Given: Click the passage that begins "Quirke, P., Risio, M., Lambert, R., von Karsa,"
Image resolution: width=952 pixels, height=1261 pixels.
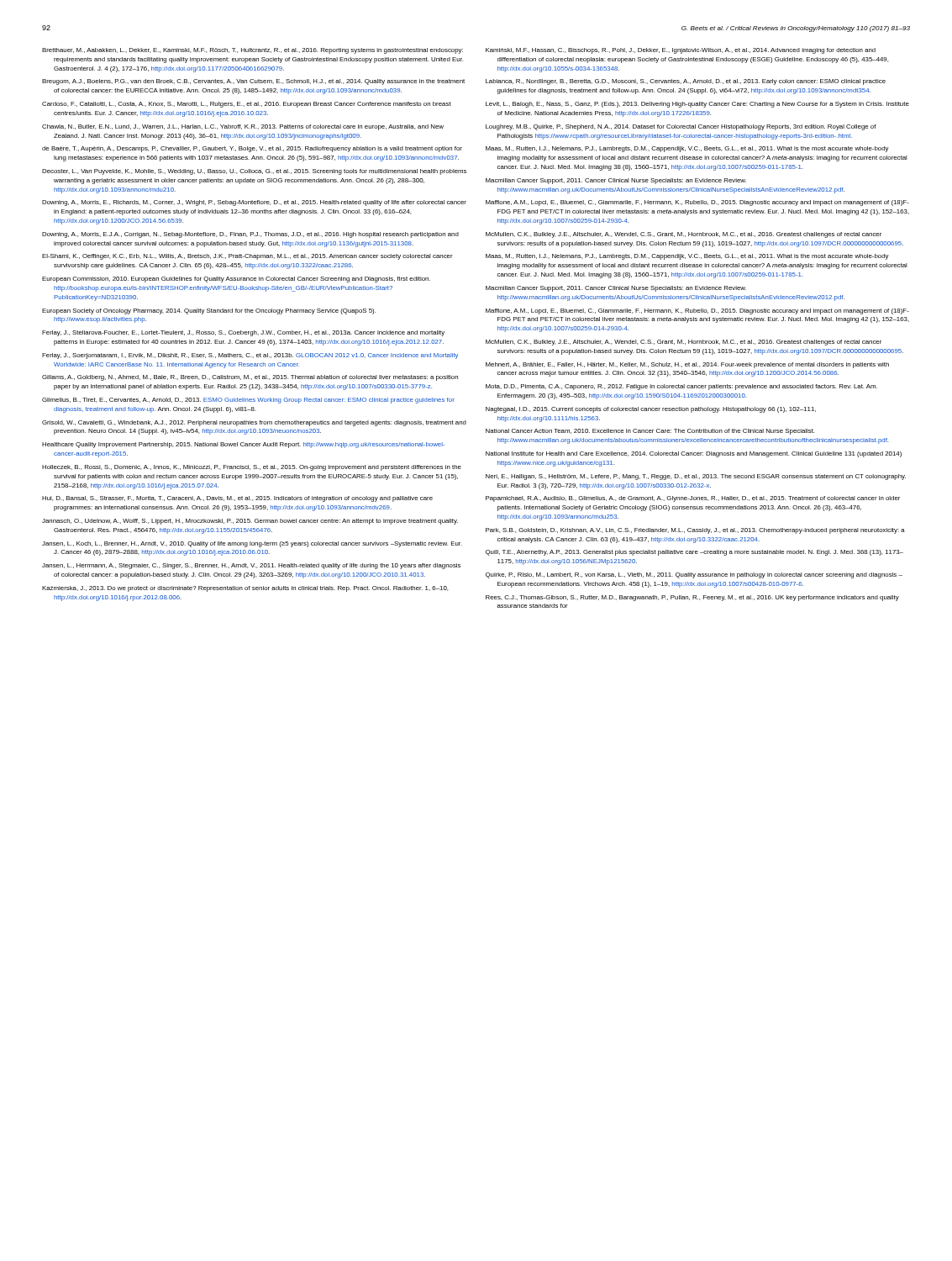Looking at the screenshot, I should tap(694, 579).
